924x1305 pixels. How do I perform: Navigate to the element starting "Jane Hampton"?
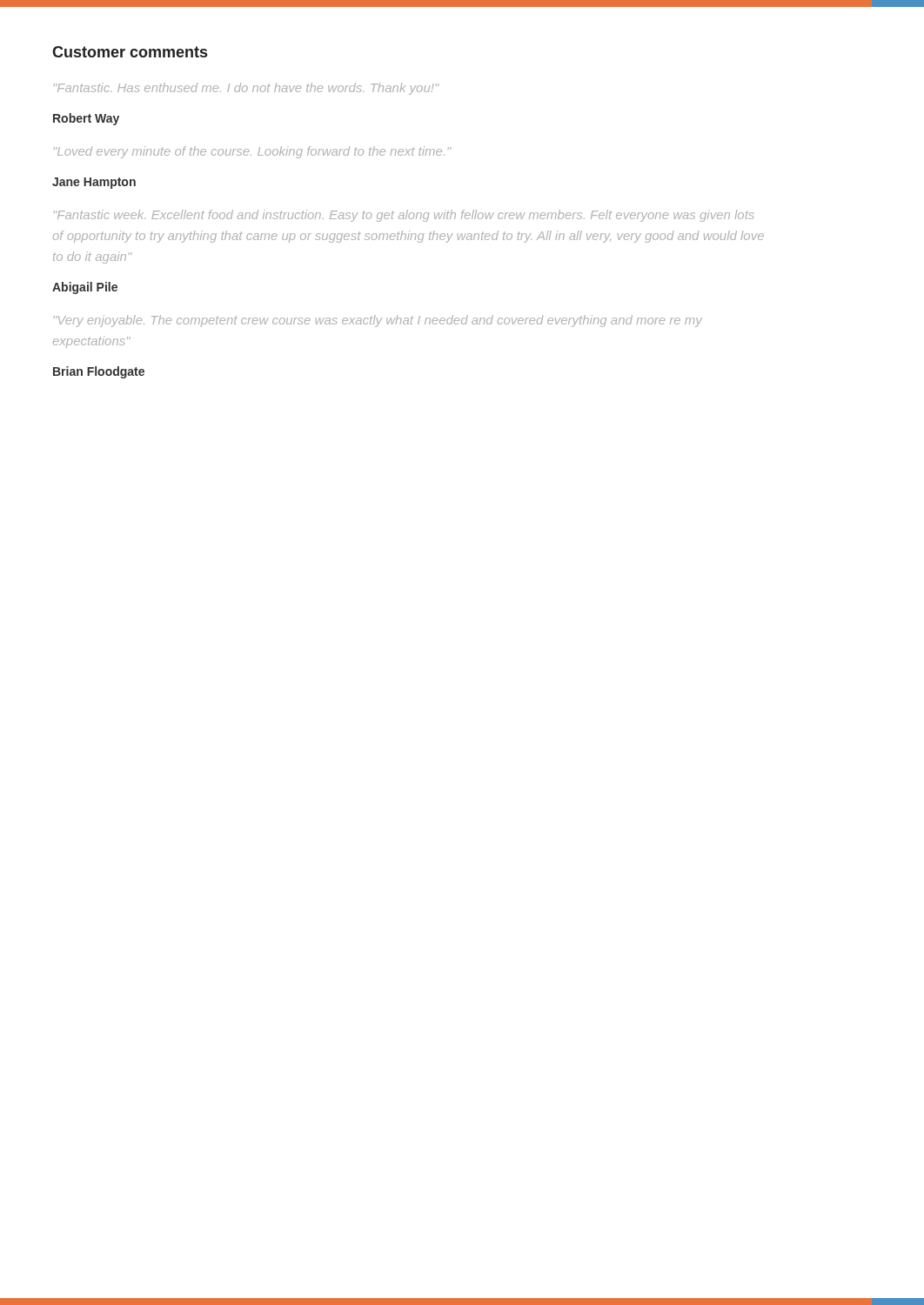click(94, 182)
